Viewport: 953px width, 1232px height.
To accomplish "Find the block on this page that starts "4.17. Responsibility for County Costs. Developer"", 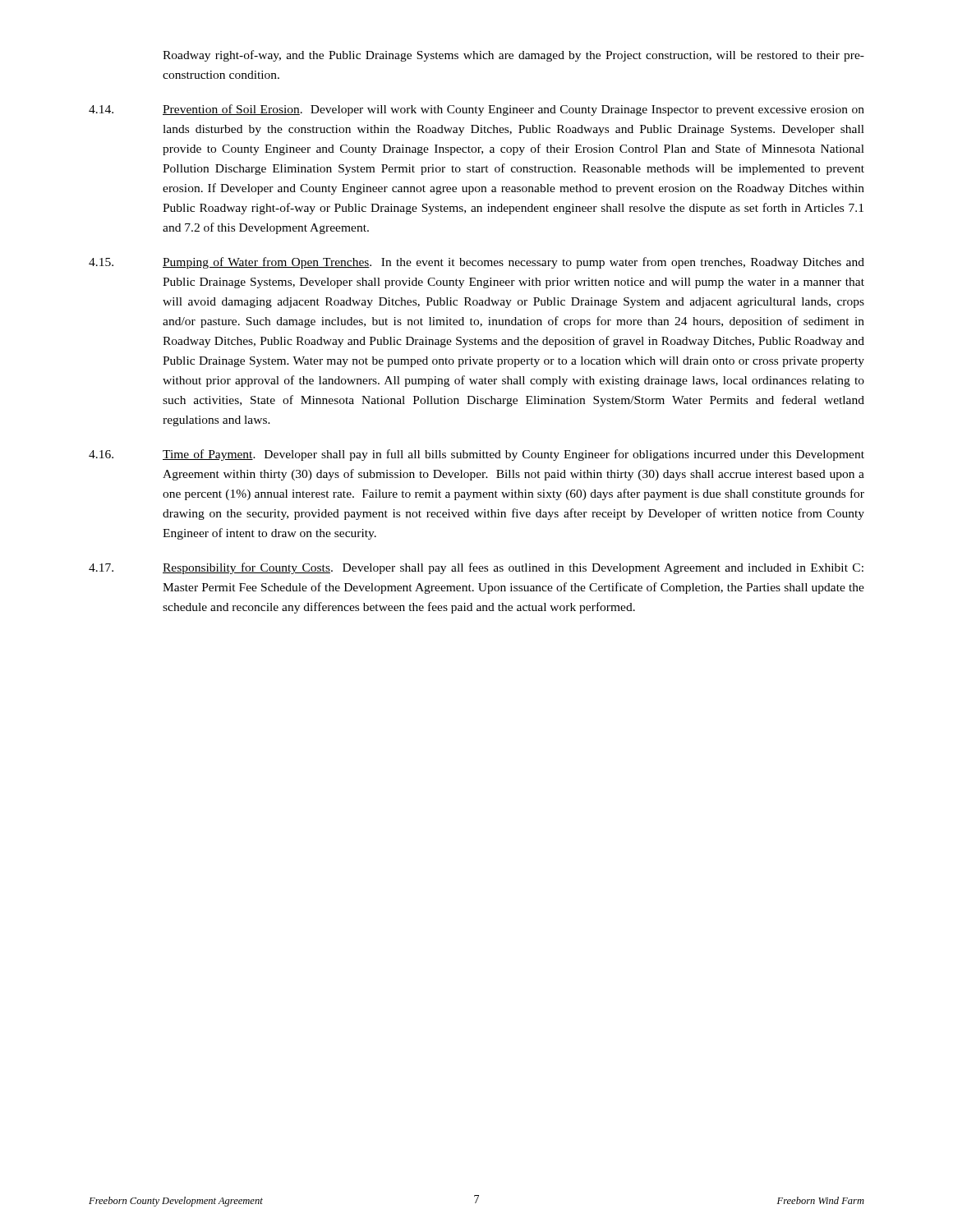I will tap(476, 588).
